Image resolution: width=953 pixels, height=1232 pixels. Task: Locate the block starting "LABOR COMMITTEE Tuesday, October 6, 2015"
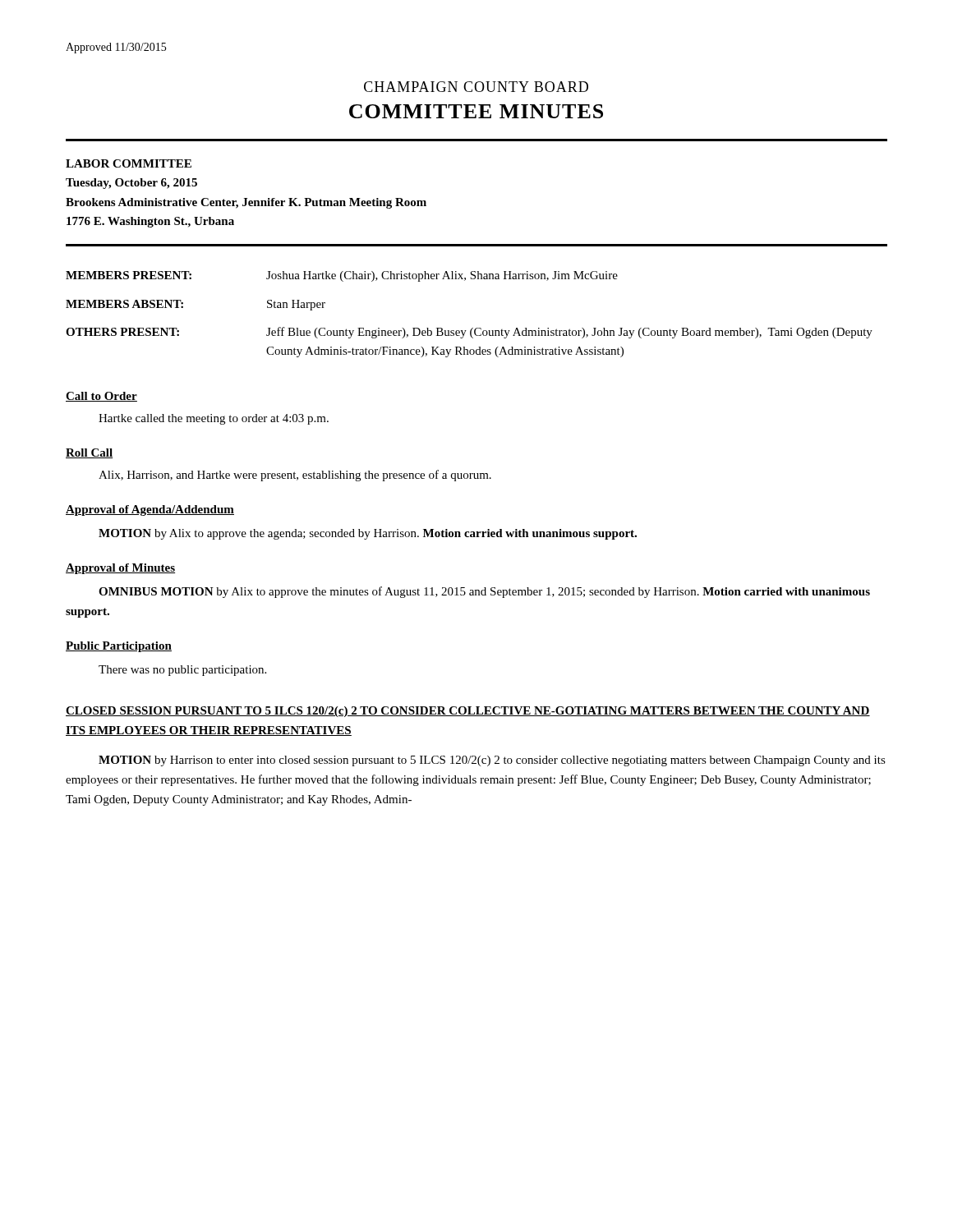click(246, 192)
